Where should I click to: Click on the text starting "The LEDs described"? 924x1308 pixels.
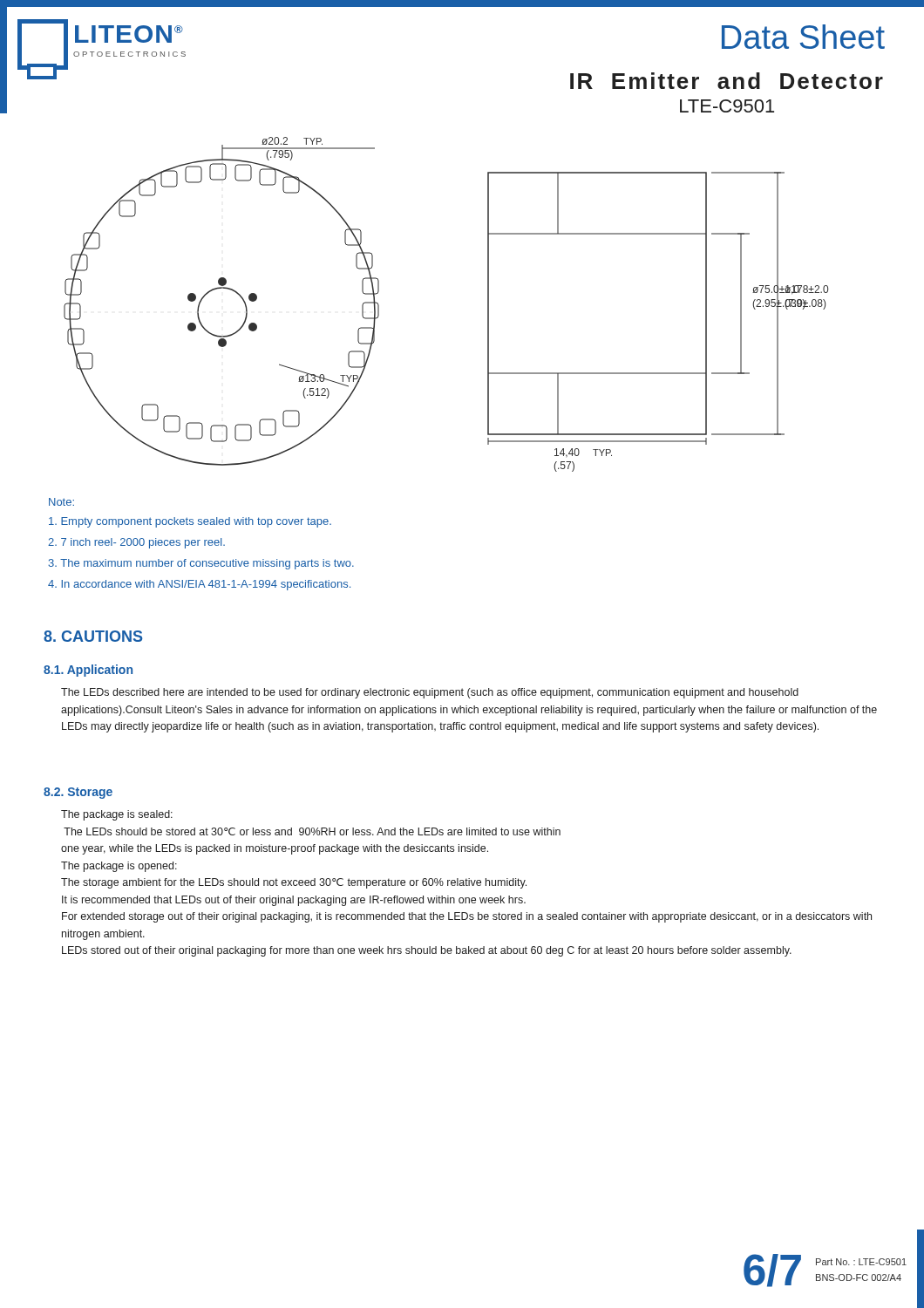[x=469, y=709]
